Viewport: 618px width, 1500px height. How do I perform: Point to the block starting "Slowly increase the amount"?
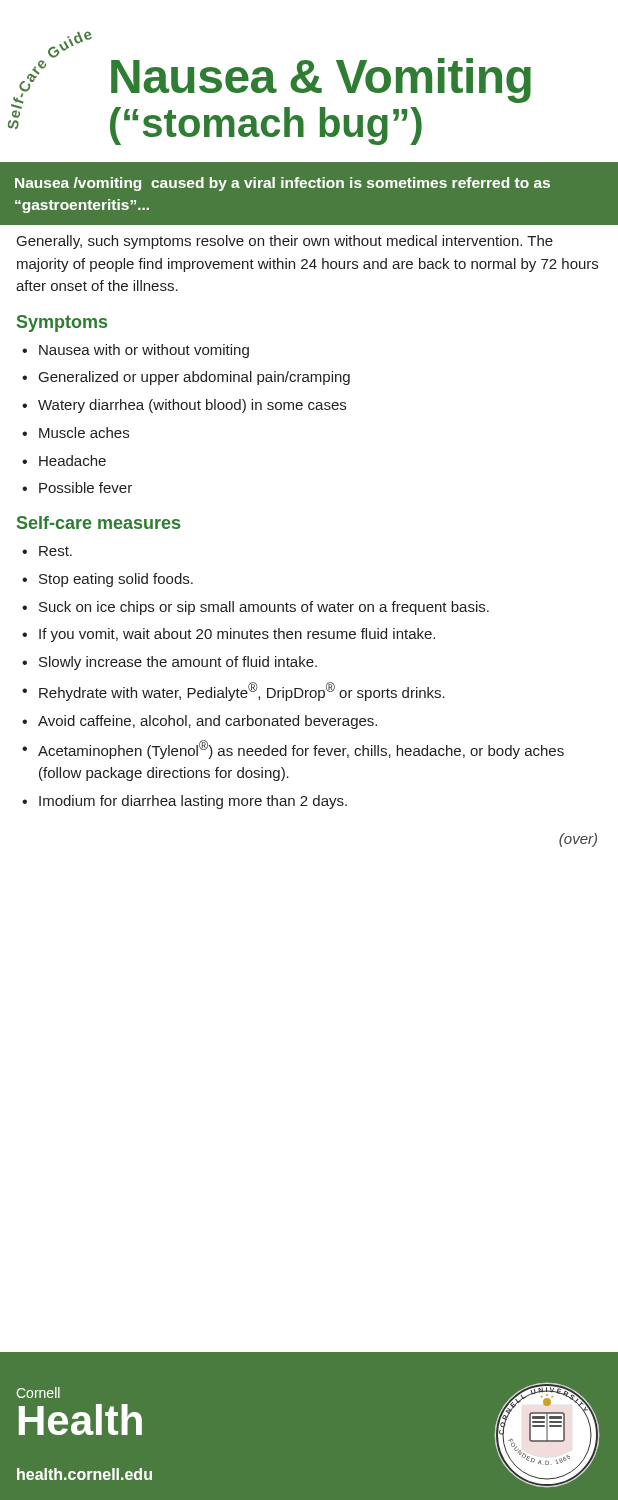pyautogui.click(x=309, y=662)
